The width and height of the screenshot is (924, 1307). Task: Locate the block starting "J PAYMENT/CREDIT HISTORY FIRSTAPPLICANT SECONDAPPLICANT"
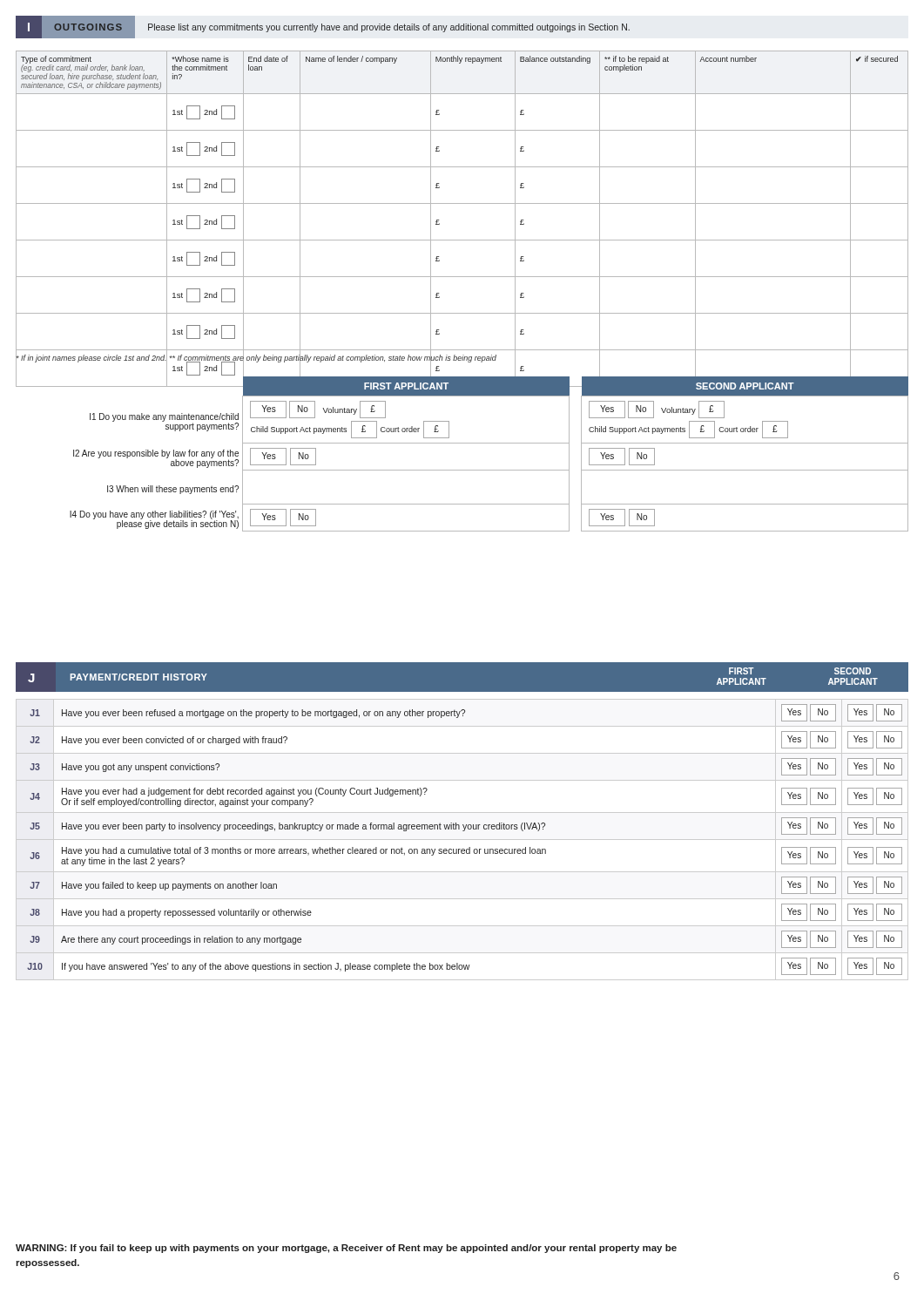coord(138,676)
